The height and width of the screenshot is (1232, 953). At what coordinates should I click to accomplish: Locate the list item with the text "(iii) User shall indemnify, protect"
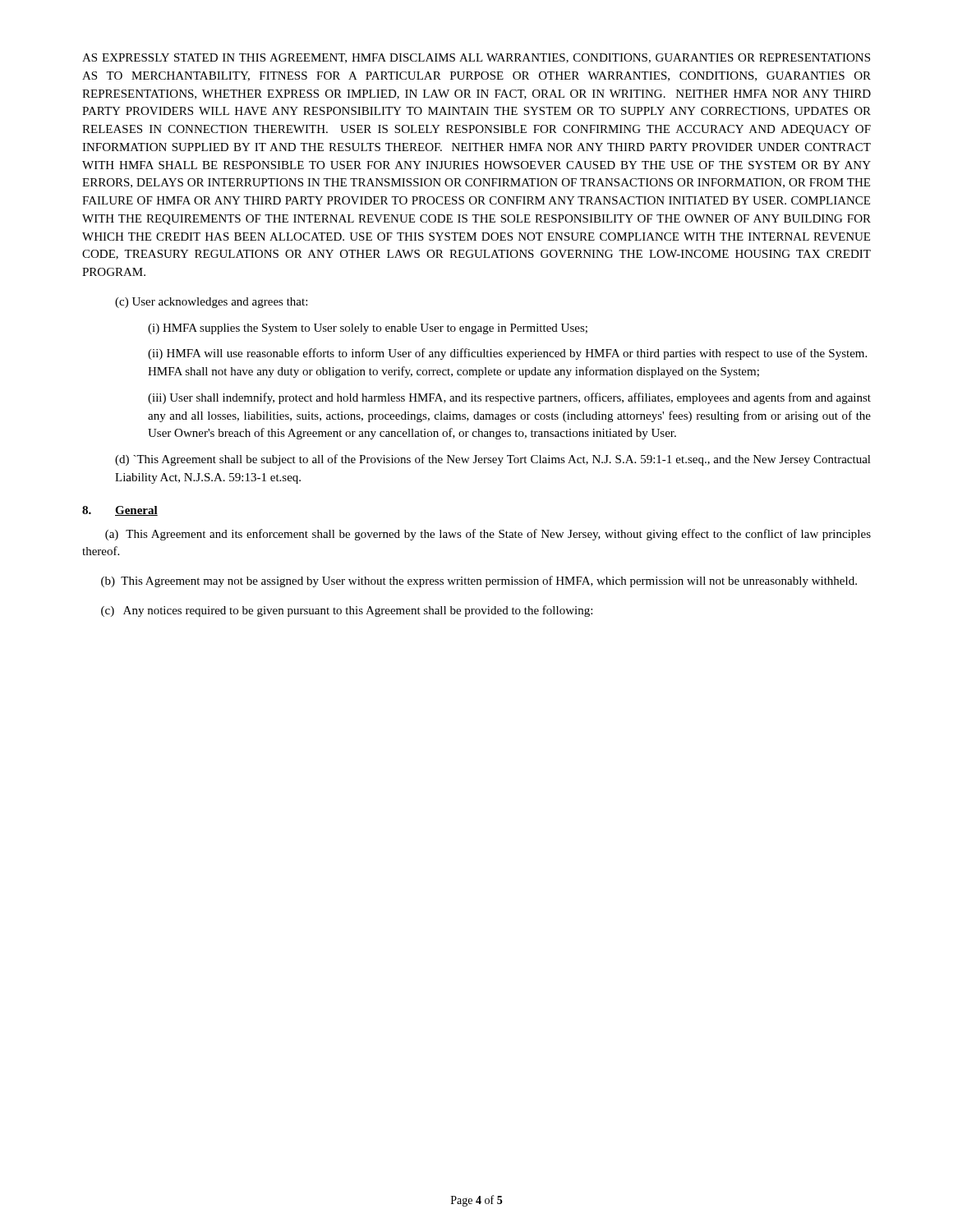tap(509, 415)
